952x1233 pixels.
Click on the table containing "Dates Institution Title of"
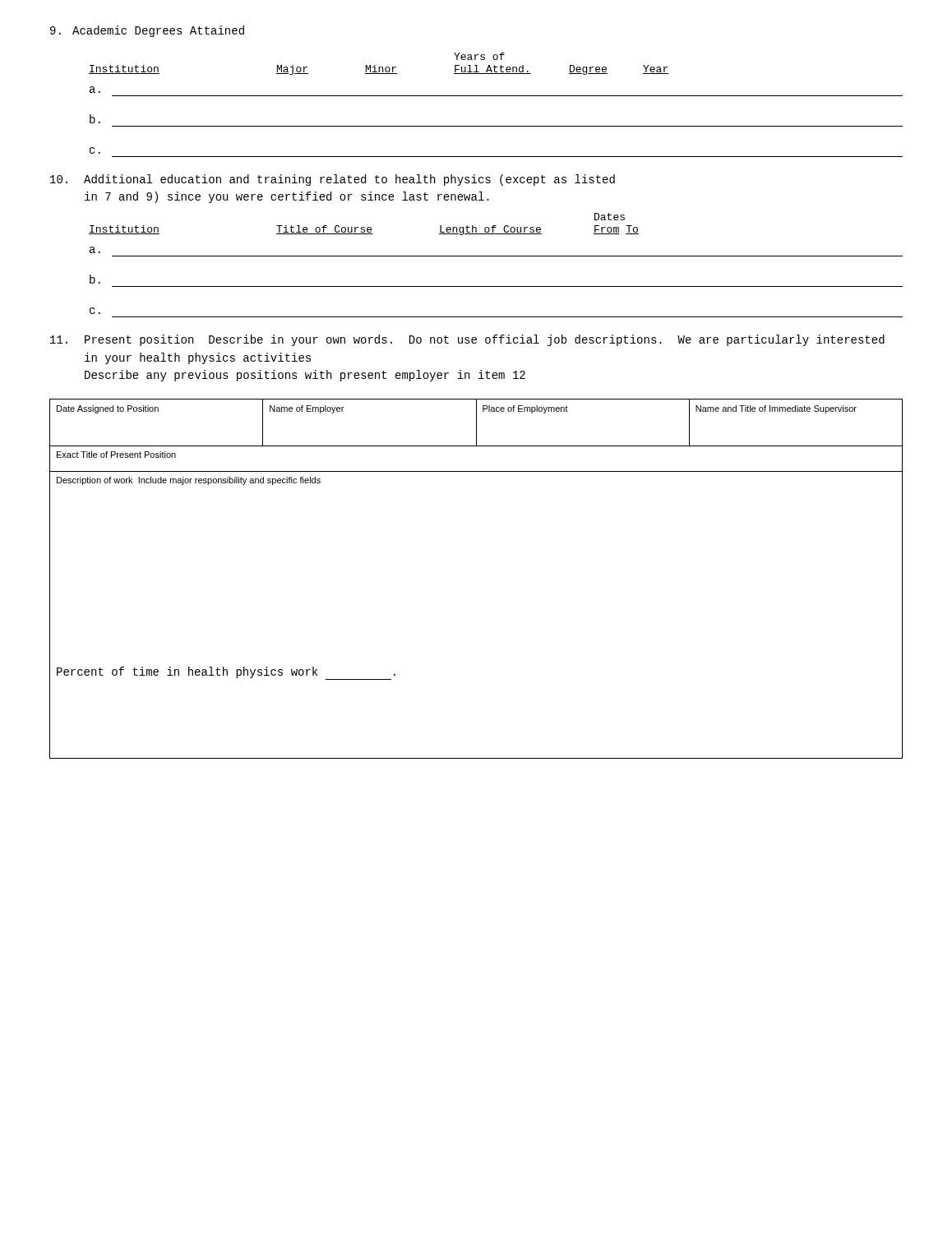click(480, 264)
